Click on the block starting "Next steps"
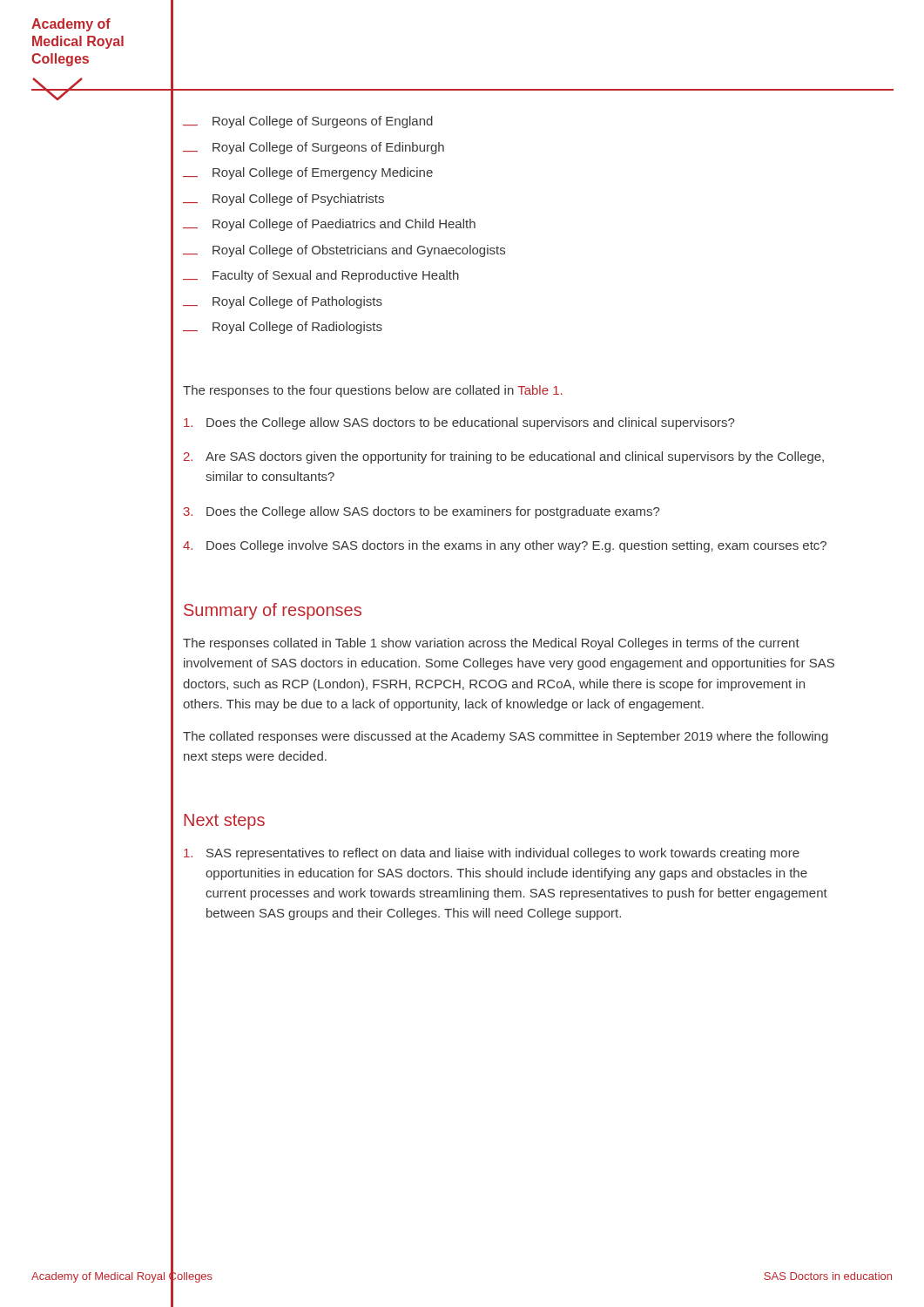Image resolution: width=924 pixels, height=1307 pixels. (x=224, y=822)
